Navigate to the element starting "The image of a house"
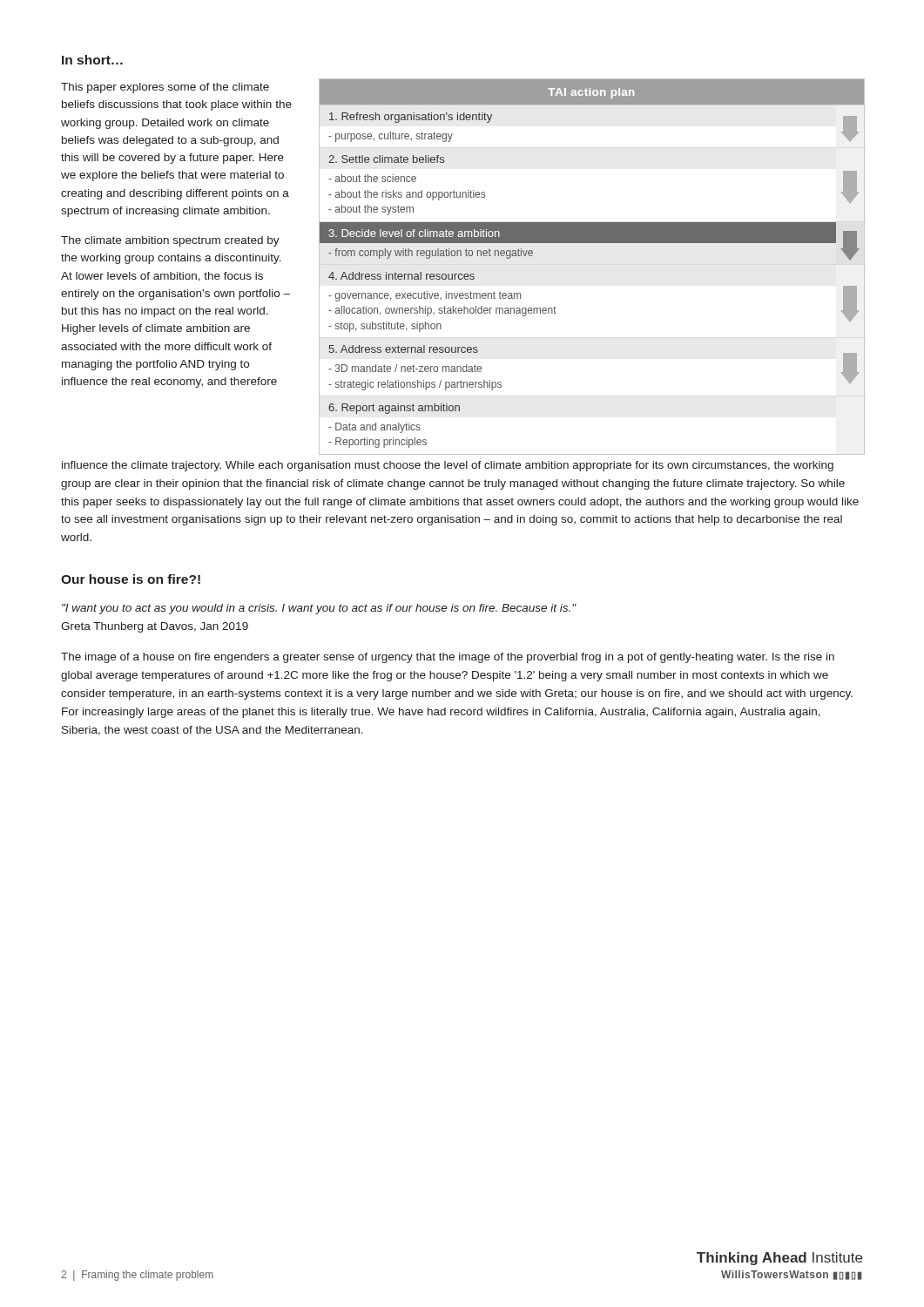 point(457,693)
